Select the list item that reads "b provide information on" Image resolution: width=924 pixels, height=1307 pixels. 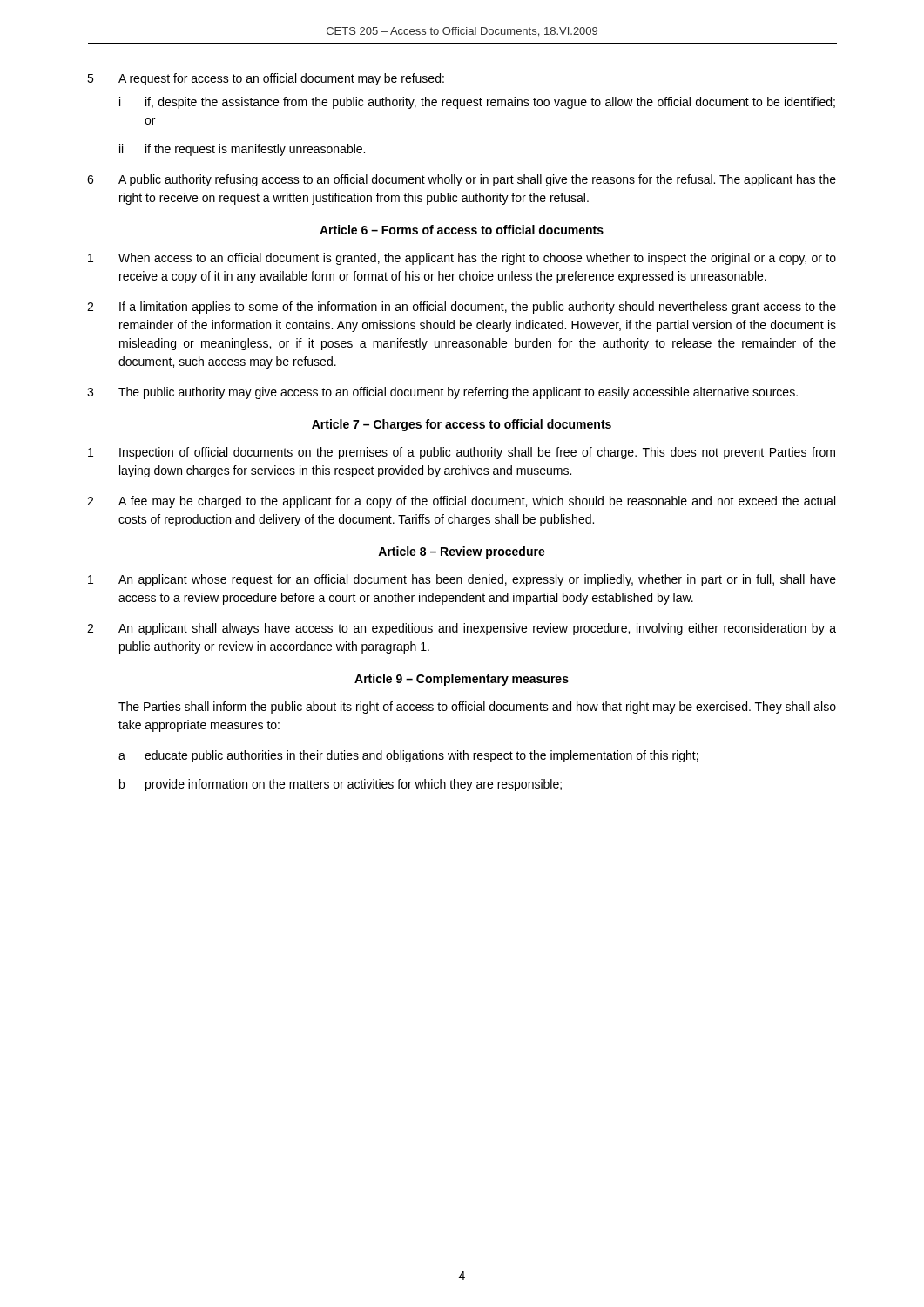tap(477, 785)
